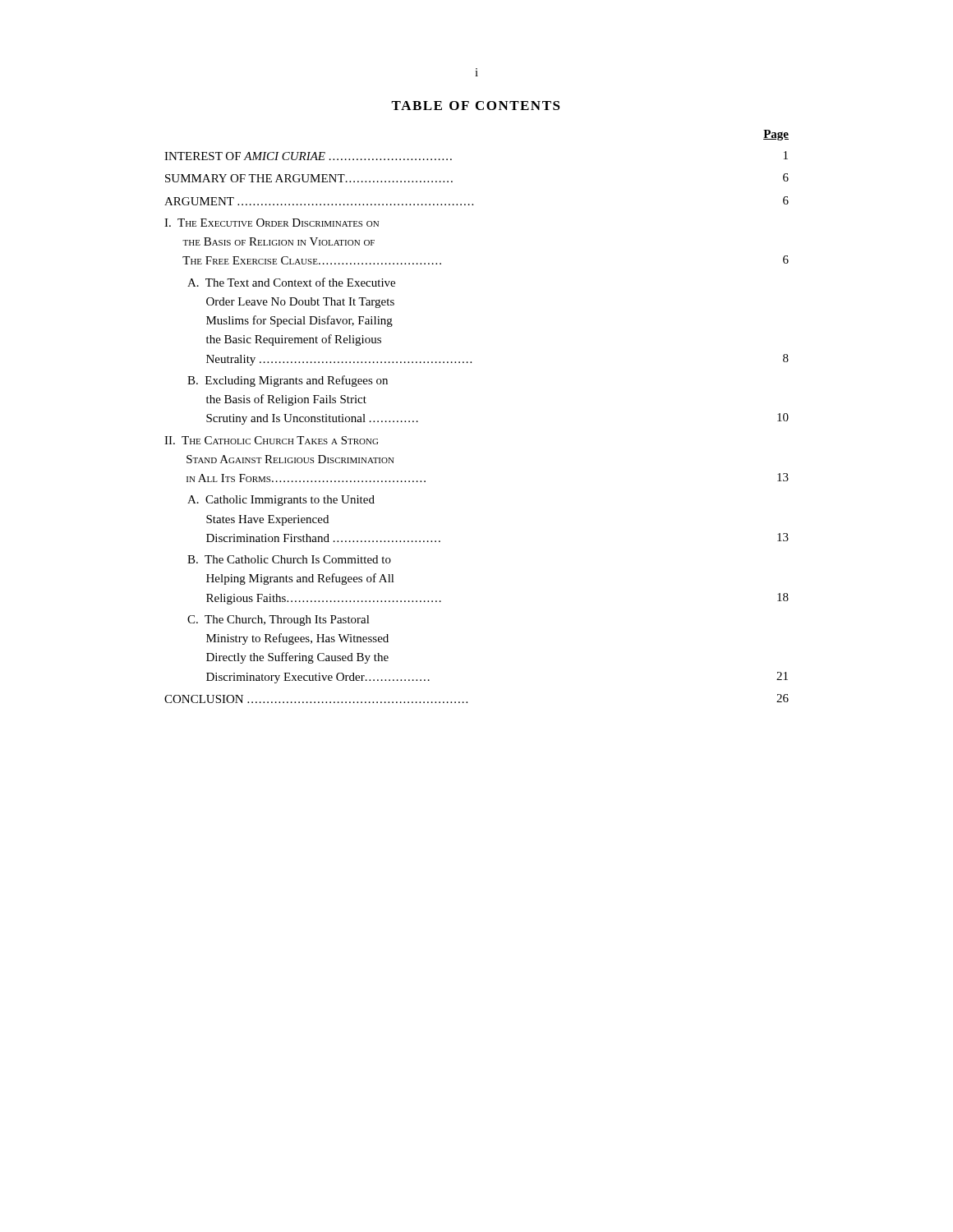Where is the passage that starts "B. Excluding Migrants and"?
The width and height of the screenshot is (953, 1232).
click(288, 381)
